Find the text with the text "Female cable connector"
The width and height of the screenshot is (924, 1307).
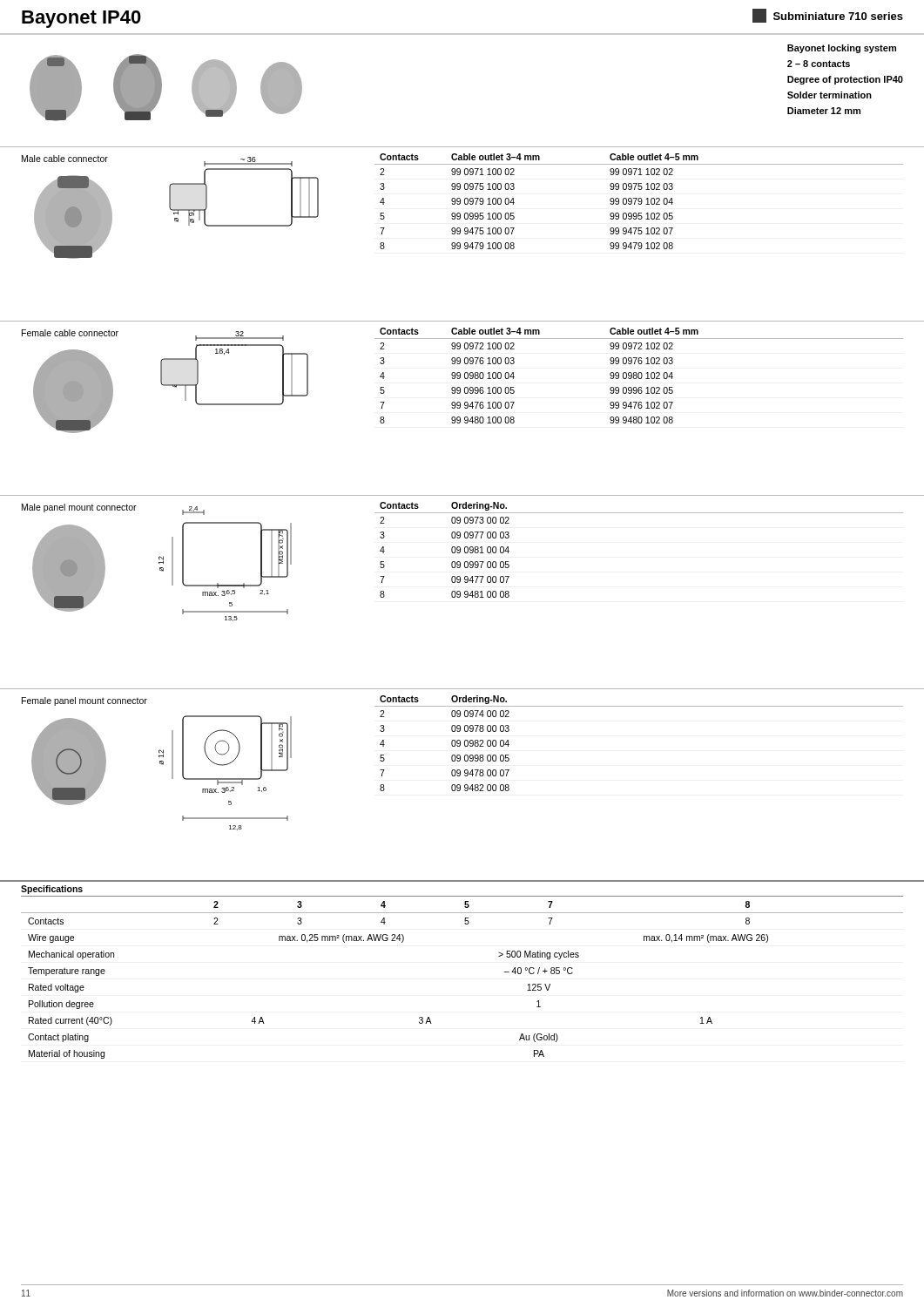click(x=70, y=333)
